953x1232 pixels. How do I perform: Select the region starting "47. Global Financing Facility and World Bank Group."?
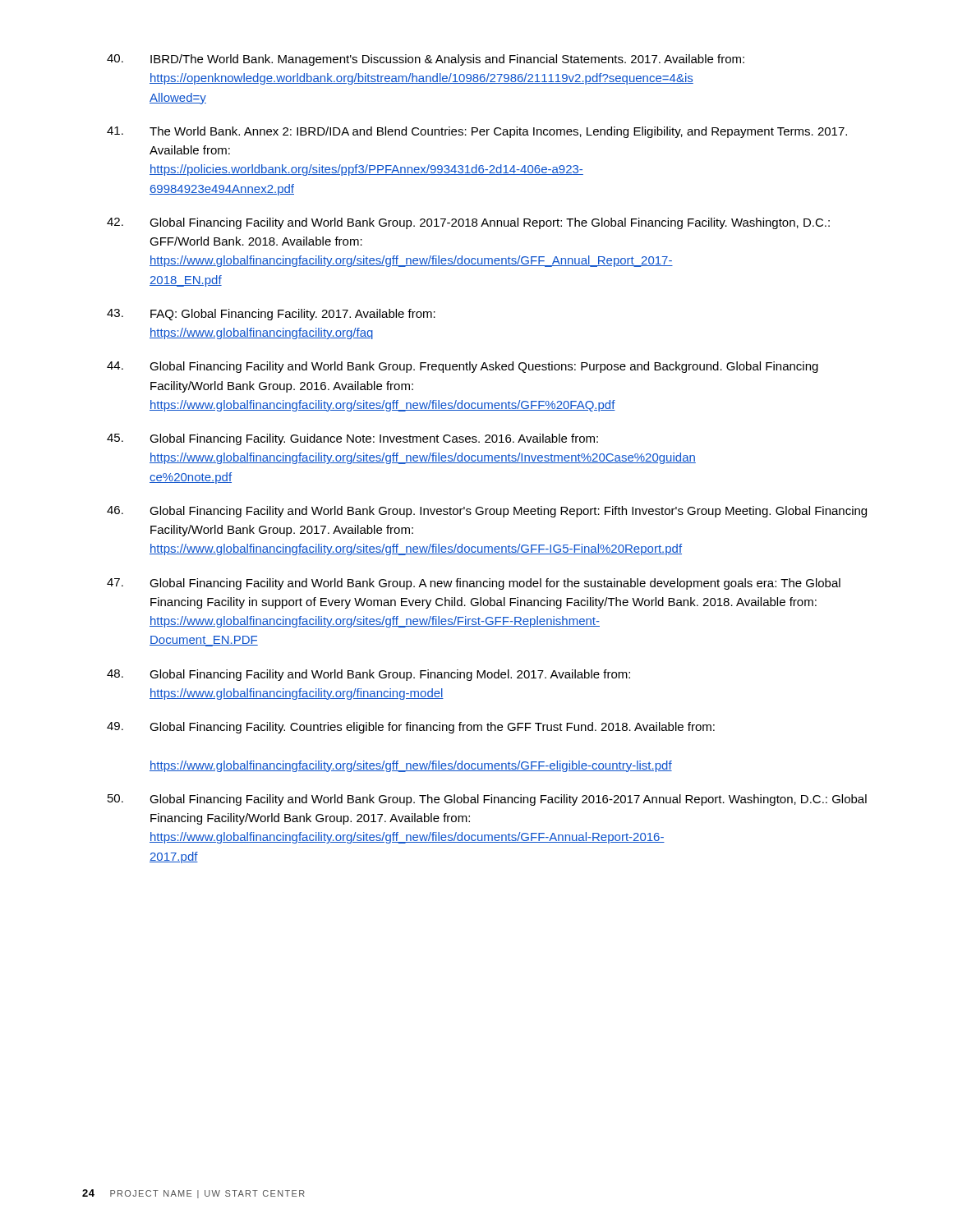click(493, 611)
